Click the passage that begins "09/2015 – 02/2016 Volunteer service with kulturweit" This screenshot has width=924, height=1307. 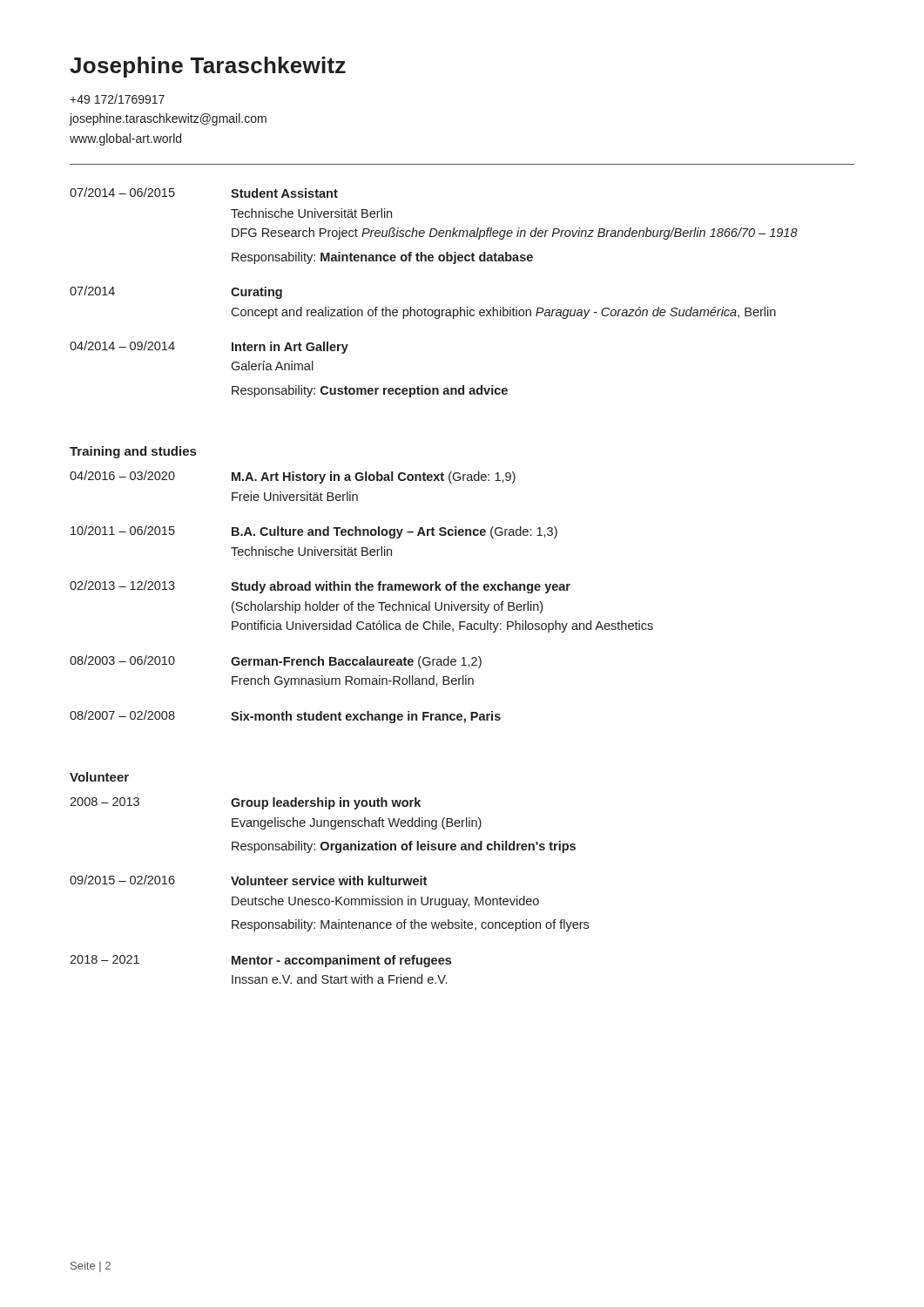(462, 903)
